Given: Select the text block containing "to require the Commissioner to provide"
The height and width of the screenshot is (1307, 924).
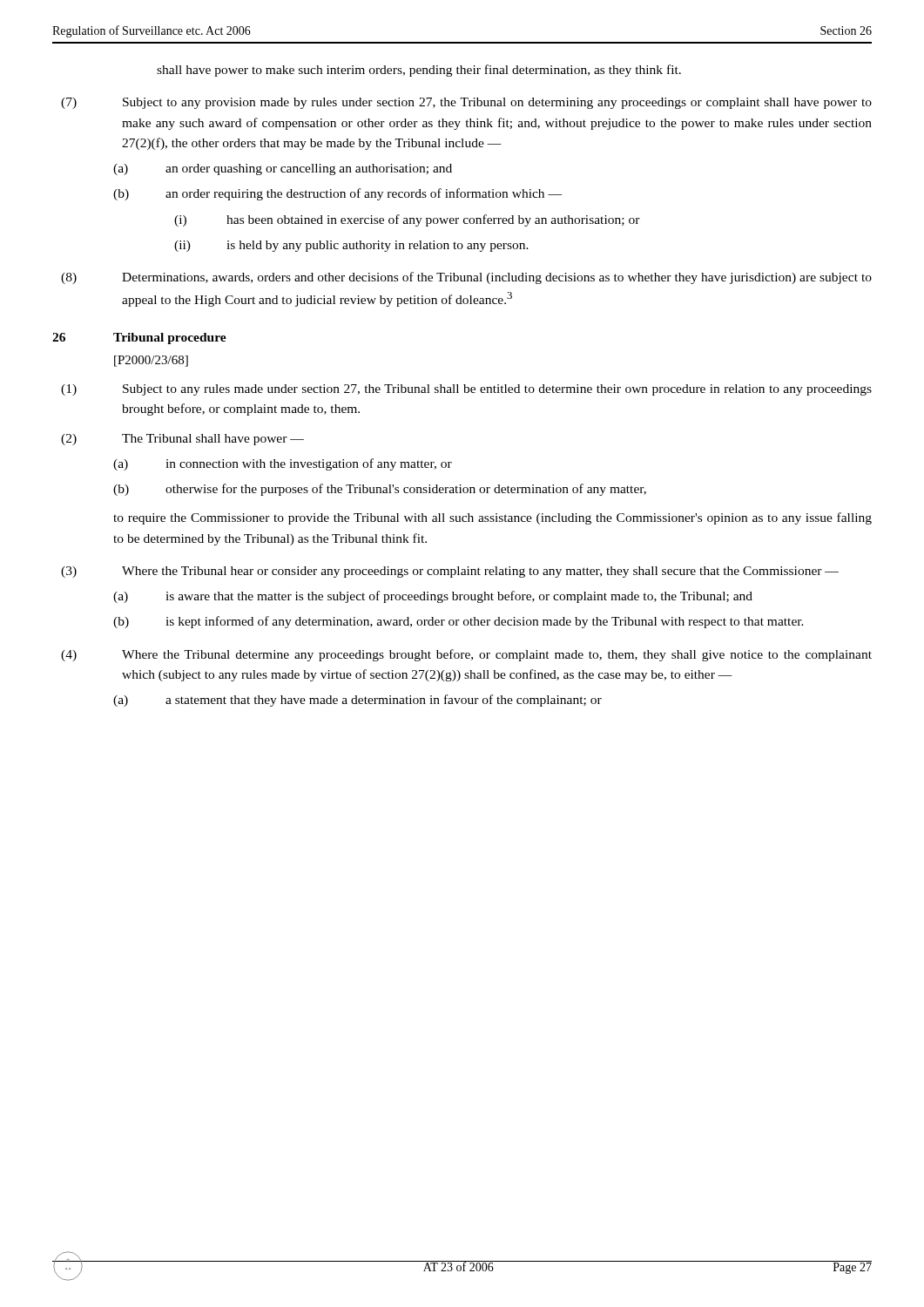Looking at the screenshot, I should (492, 528).
